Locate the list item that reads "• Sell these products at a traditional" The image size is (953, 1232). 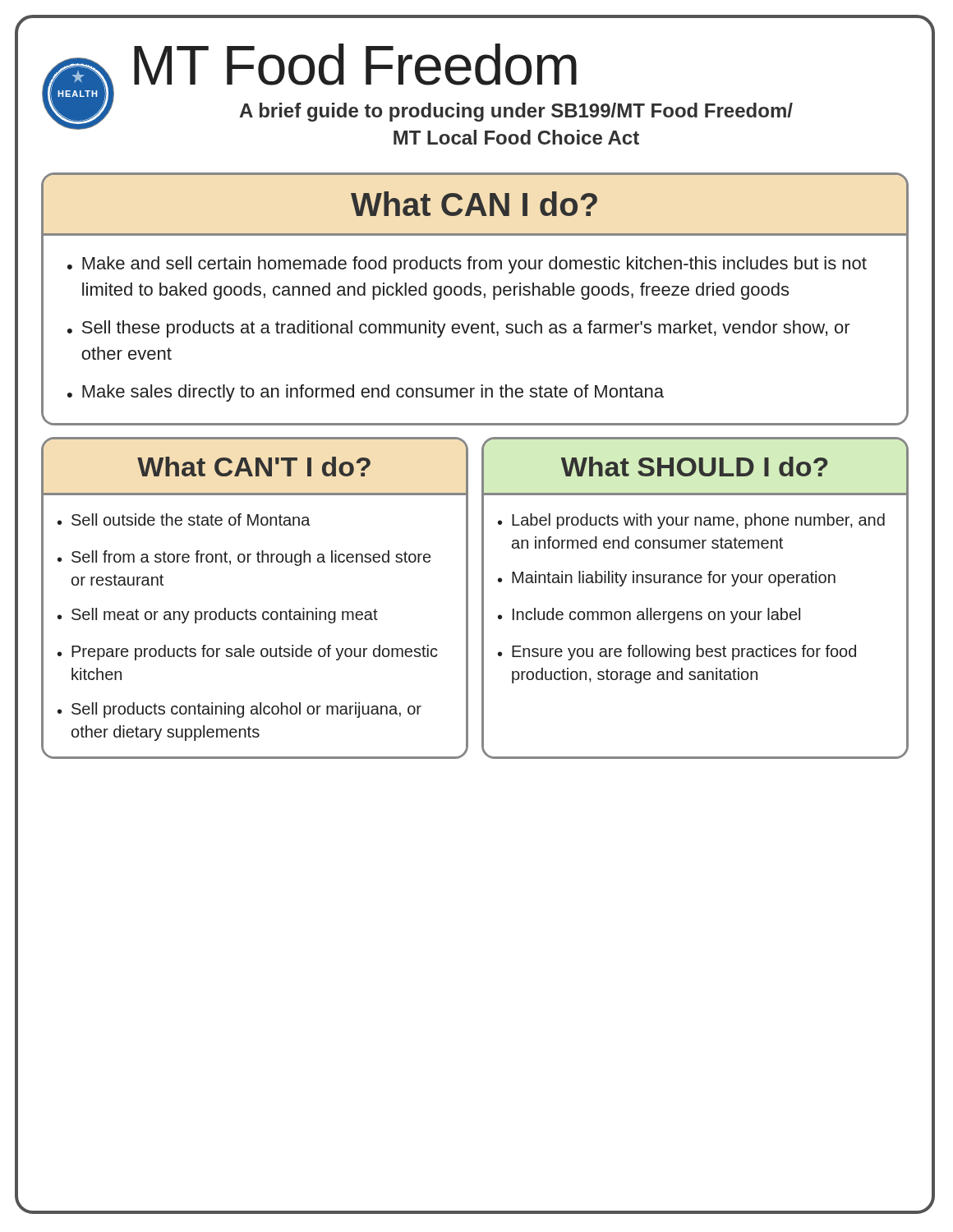tap(472, 341)
